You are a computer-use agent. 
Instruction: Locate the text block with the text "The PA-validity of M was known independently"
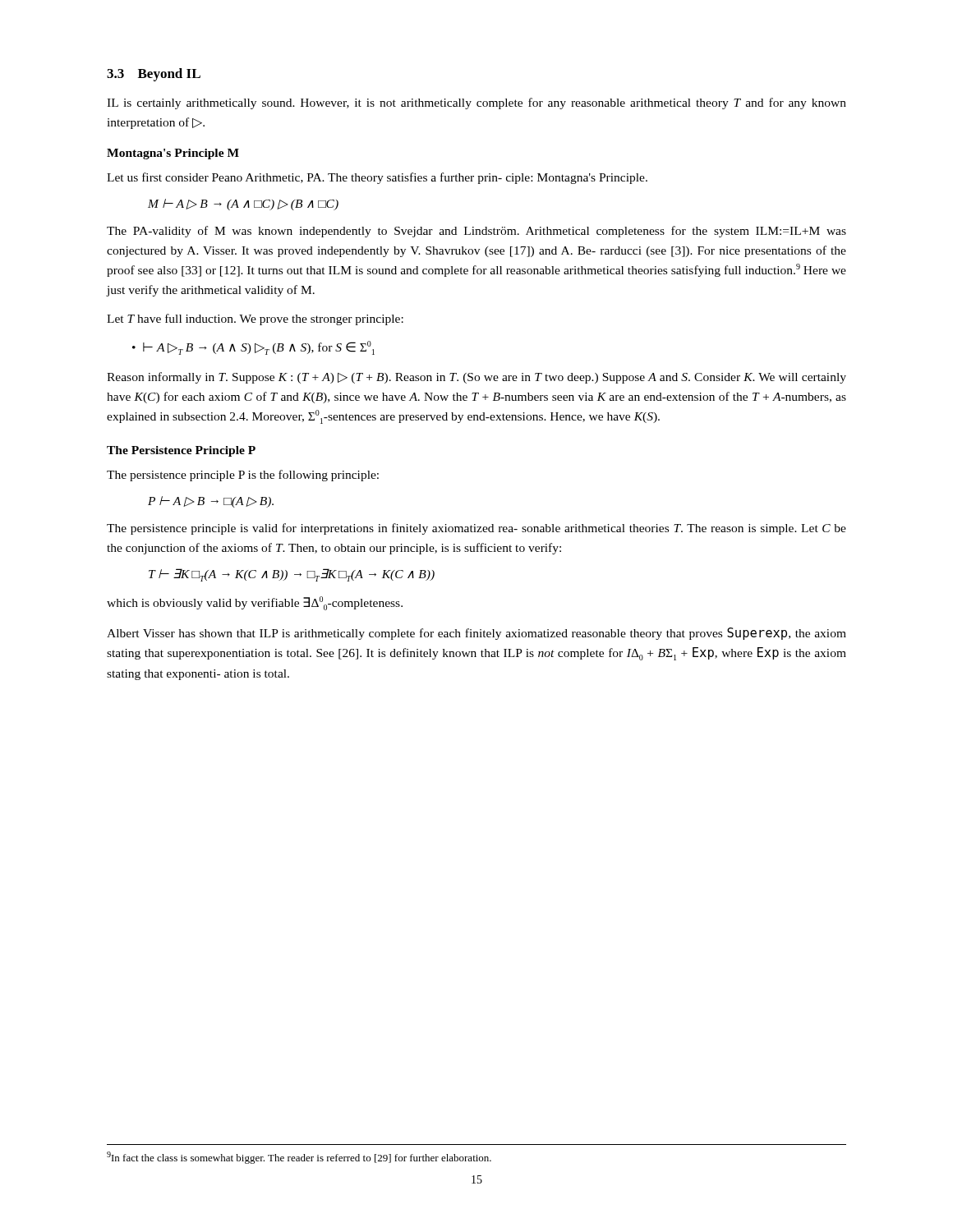[476, 261]
